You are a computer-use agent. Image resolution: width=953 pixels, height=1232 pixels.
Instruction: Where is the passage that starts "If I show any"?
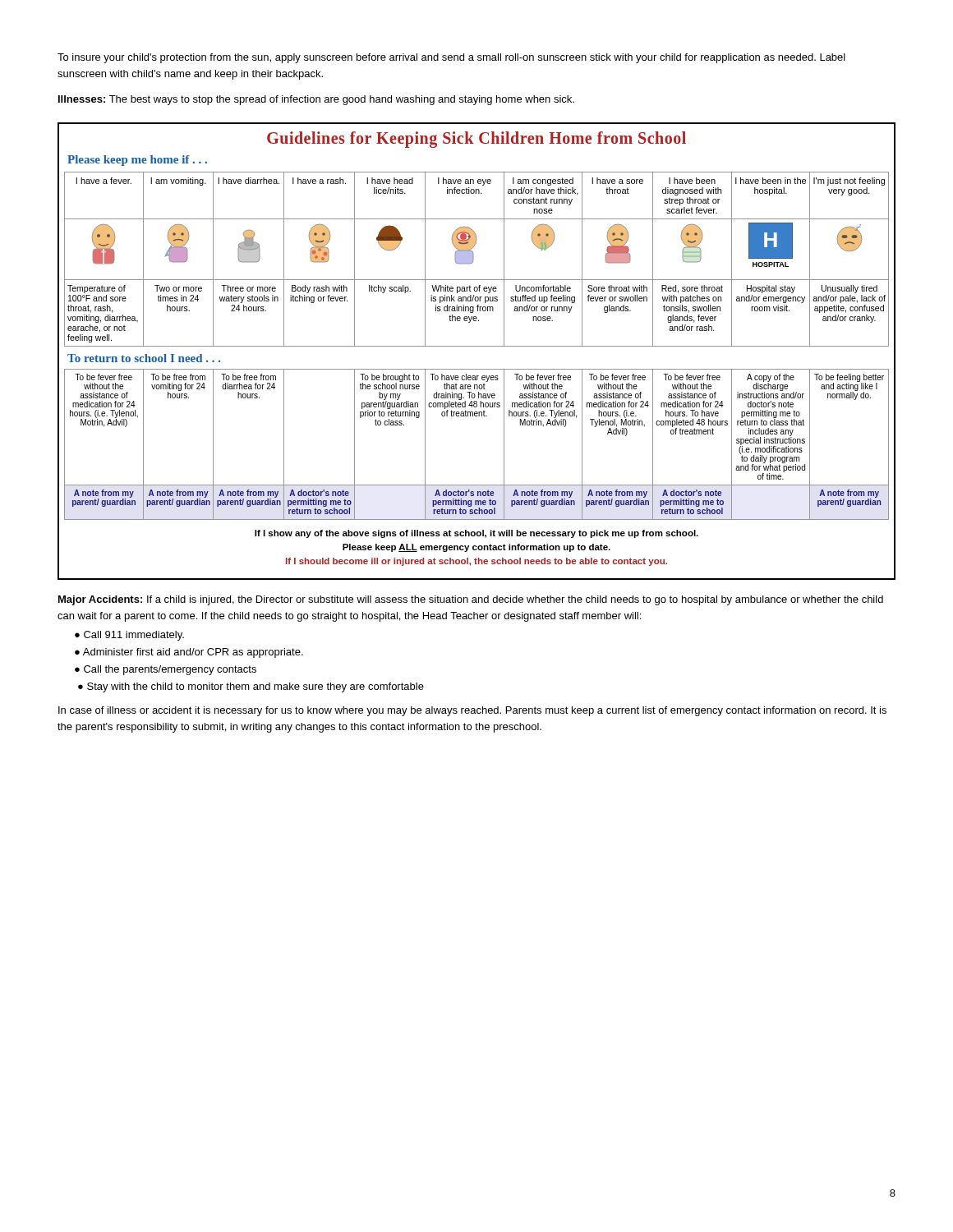476,547
